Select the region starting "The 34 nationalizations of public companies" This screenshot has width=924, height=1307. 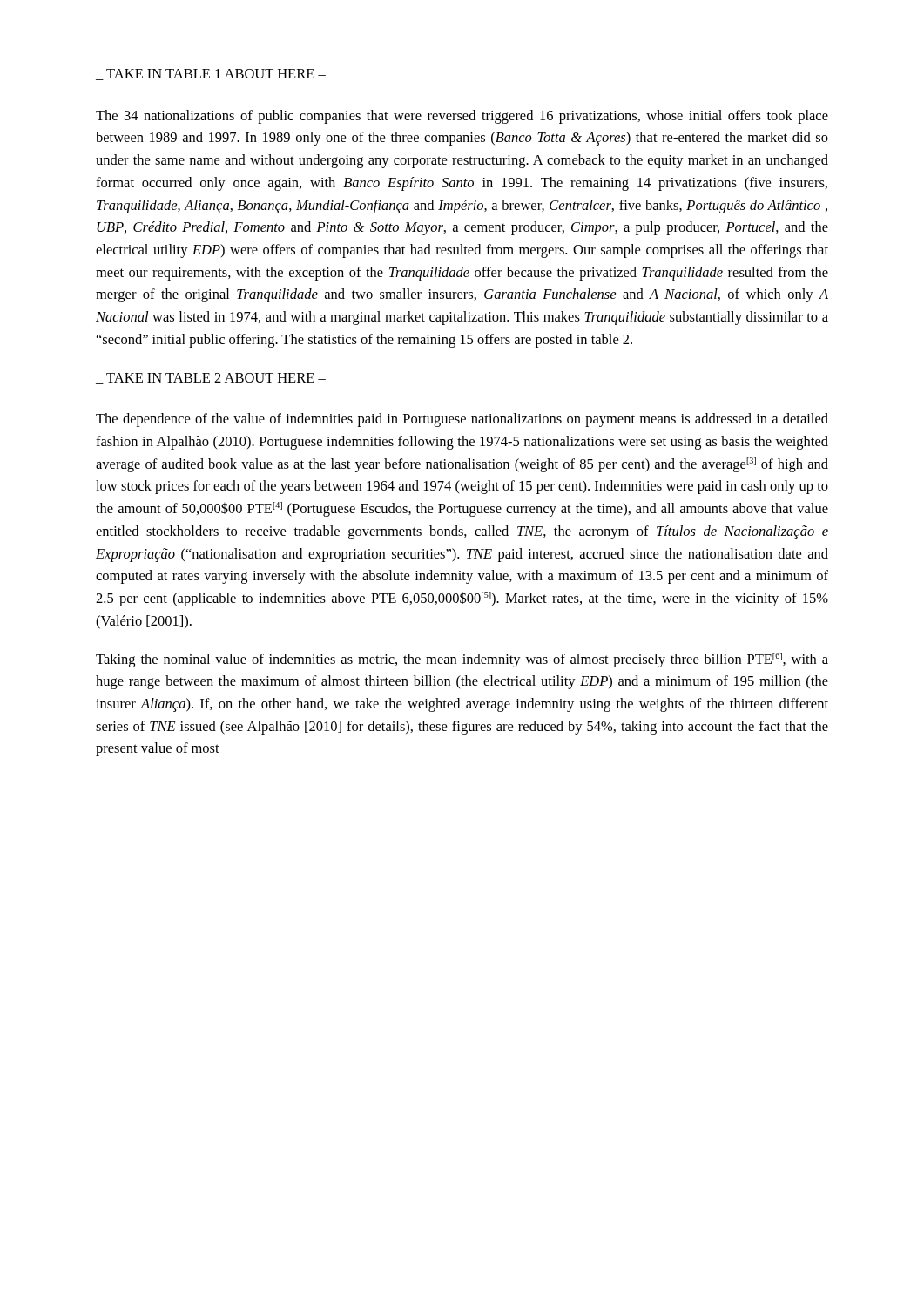click(x=462, y=227)
